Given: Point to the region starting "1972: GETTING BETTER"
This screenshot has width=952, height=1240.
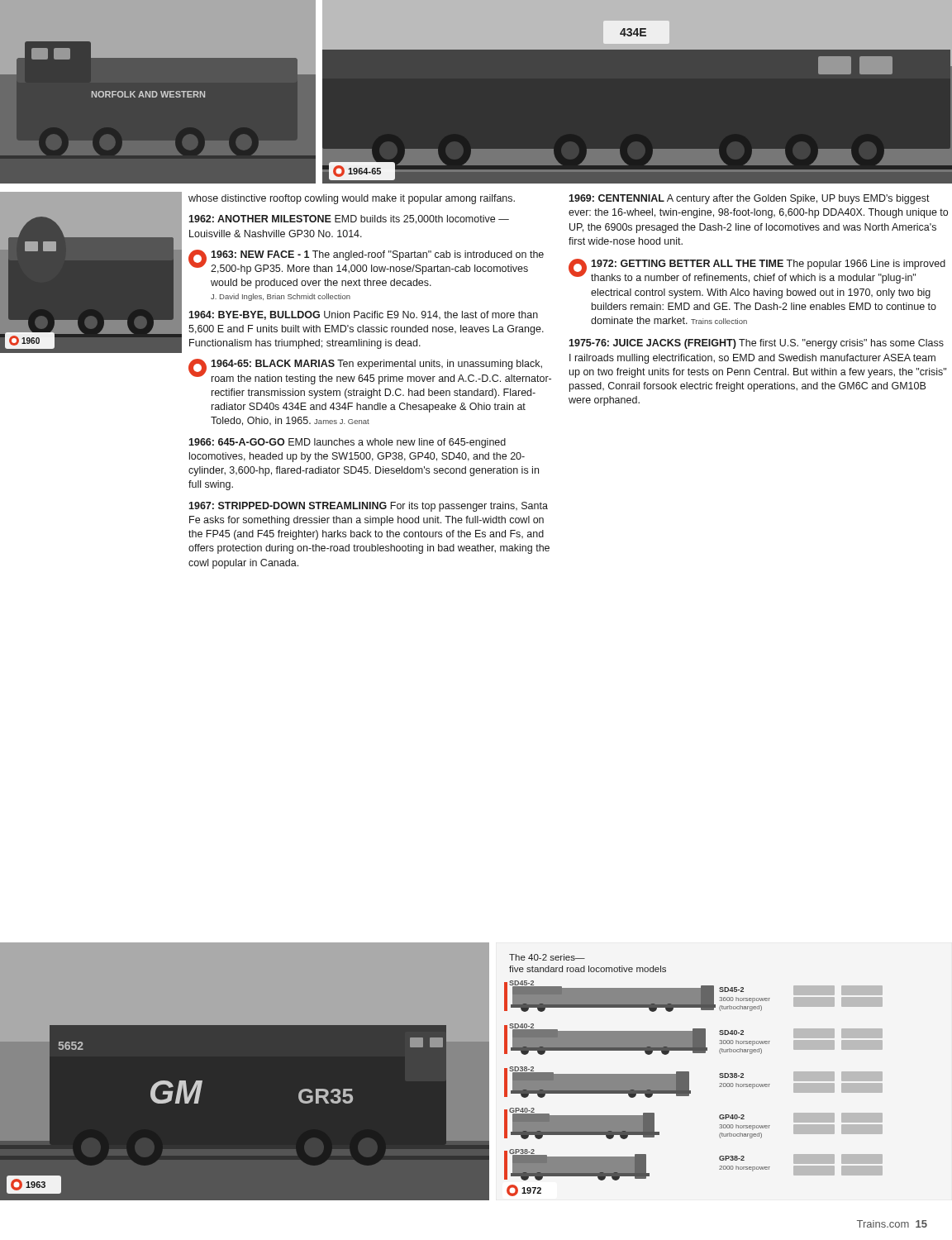Looking at the screenshot, I should coord(759,293).
